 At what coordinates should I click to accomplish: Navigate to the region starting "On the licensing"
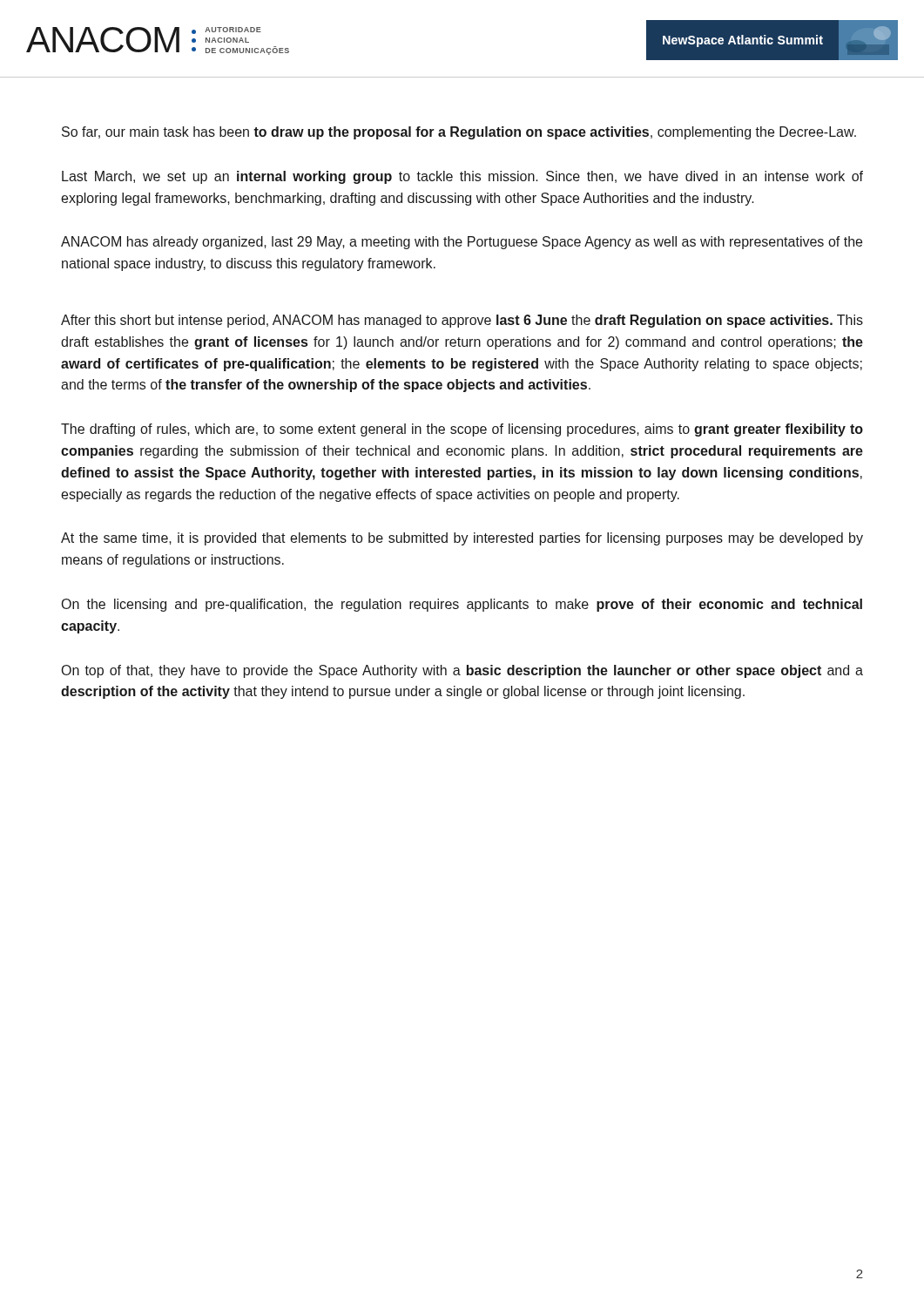tap(462, 615)
